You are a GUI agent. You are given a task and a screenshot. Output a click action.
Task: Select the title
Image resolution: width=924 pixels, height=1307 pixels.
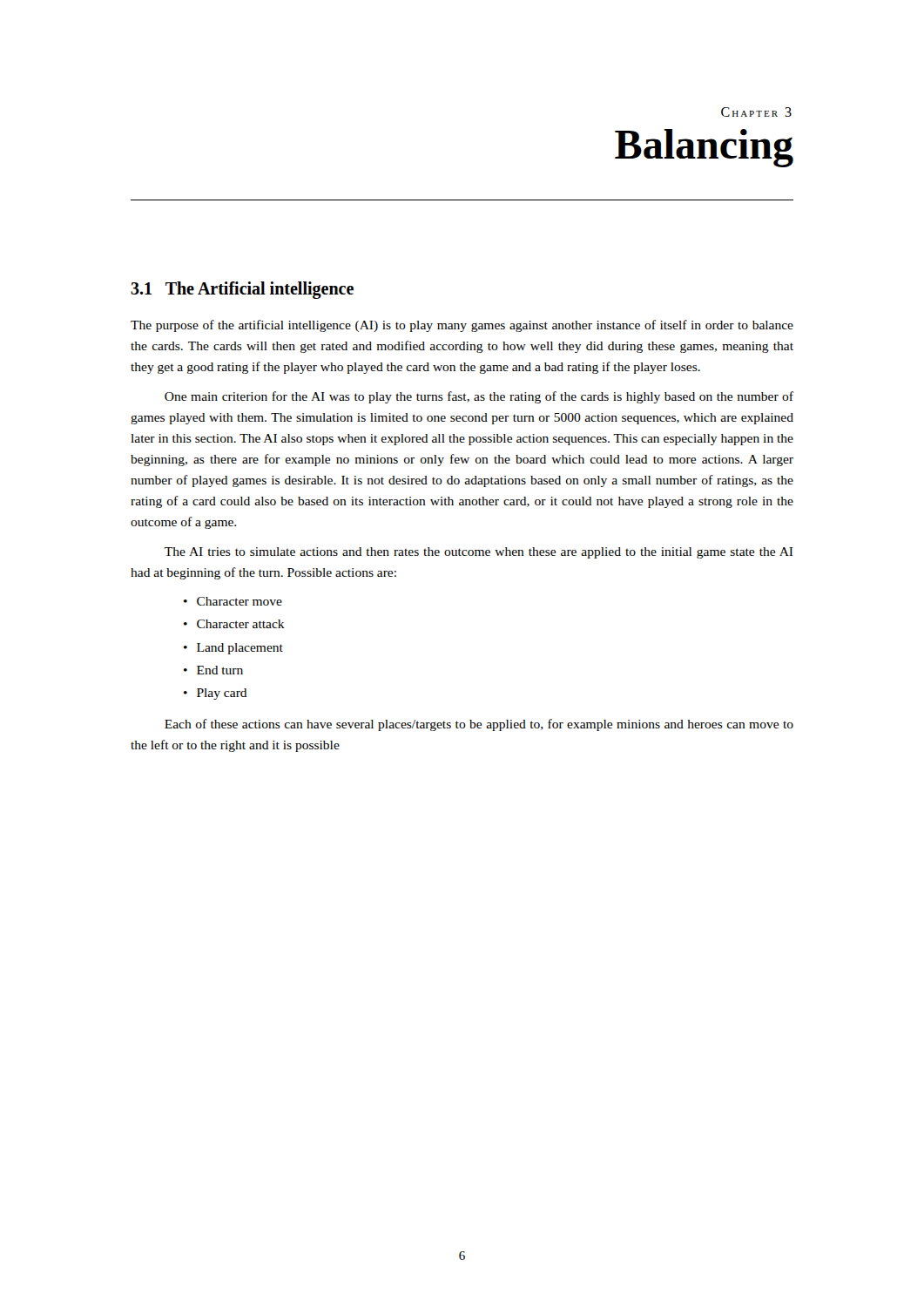pos(704,145)
